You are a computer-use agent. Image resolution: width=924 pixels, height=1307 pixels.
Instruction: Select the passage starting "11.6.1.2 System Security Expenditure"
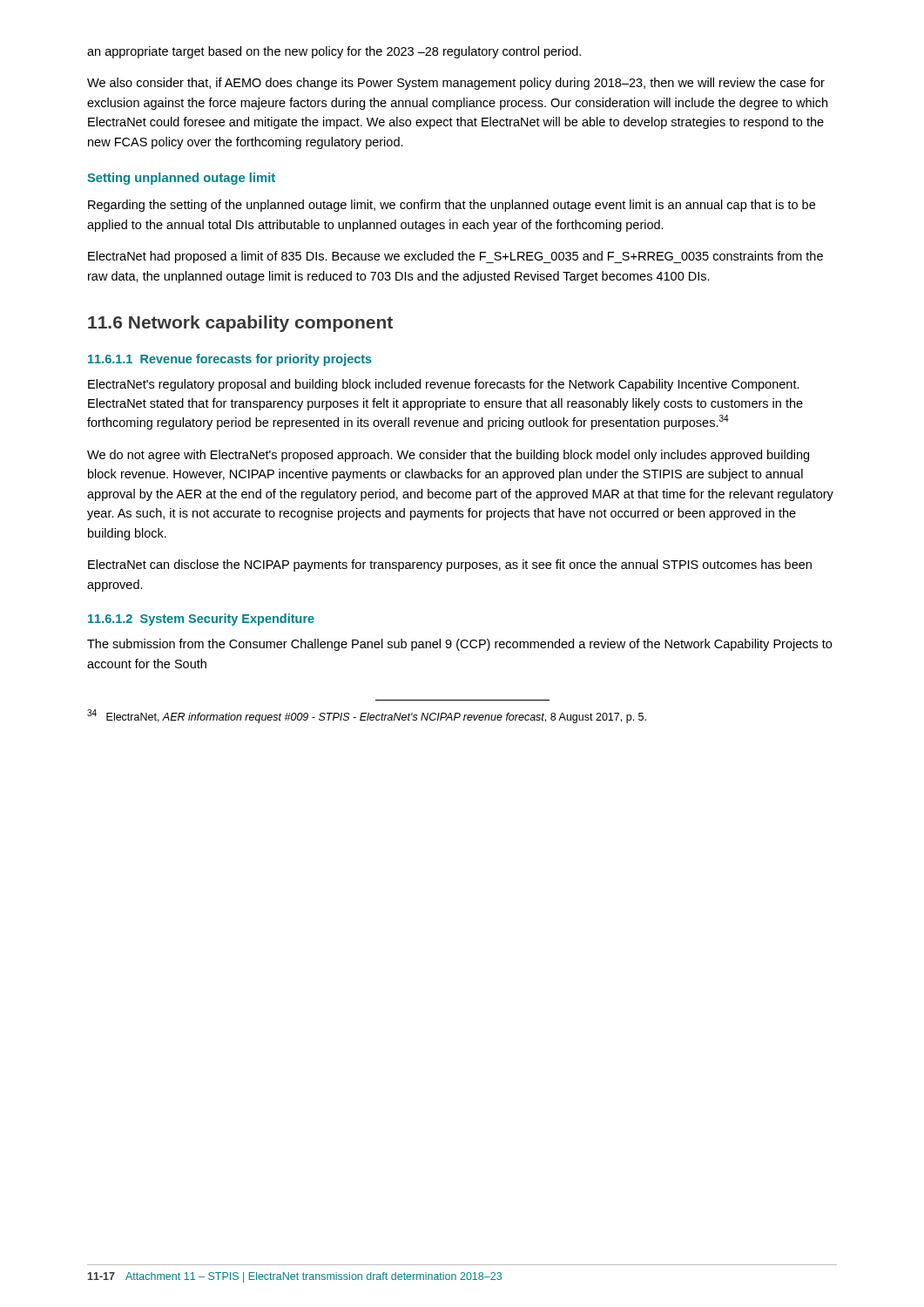(x=201, y=619)
